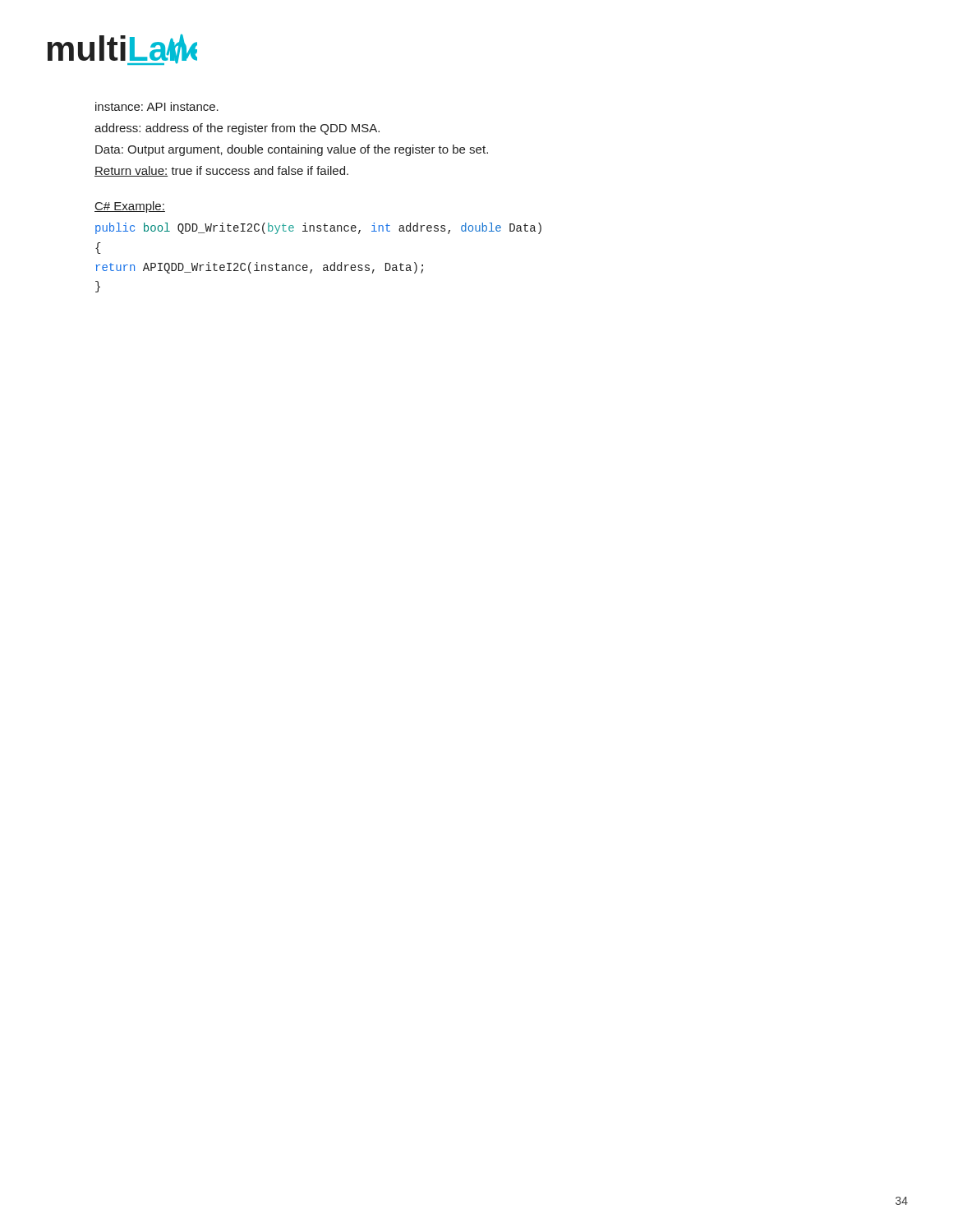Click on the passage starting "public bool QDD_WriteI2C(byte"
953x1232 pixels.
click(x=318, y=228)
